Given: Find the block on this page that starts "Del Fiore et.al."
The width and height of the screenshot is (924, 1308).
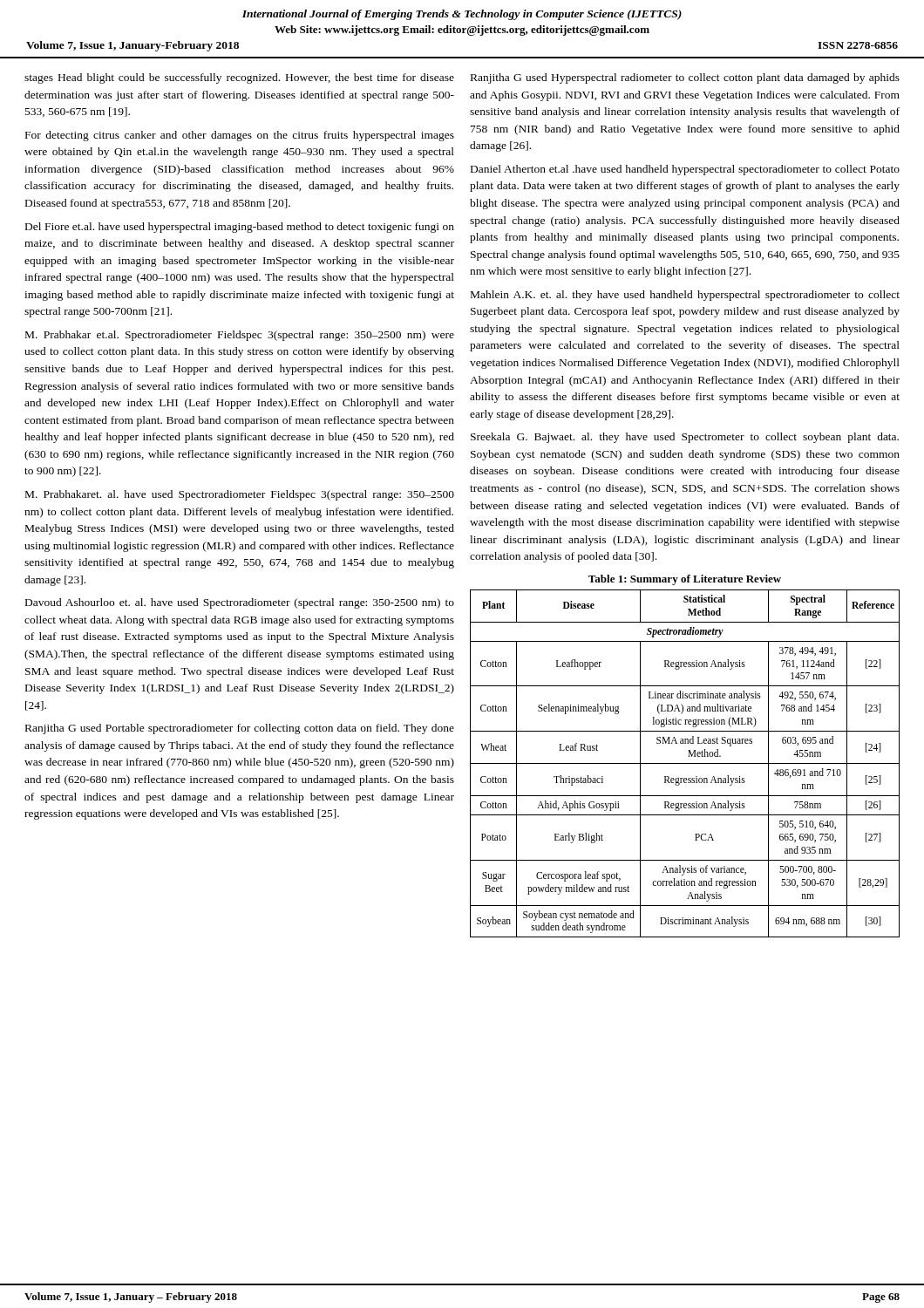Looking at the screenshot, I should point(239,269).
